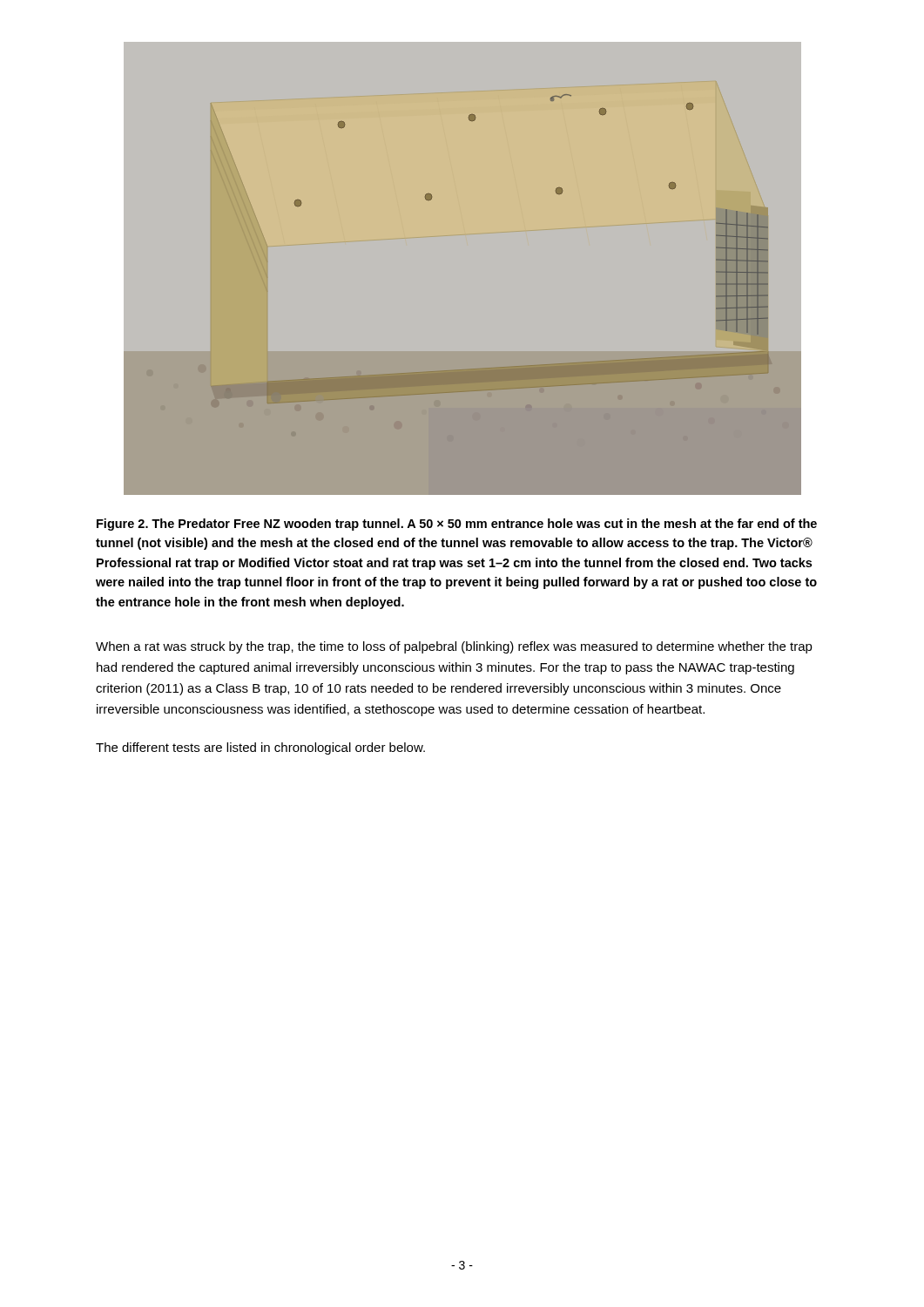Find the caption
The image size is (924, 1307).
click(457, 563)
